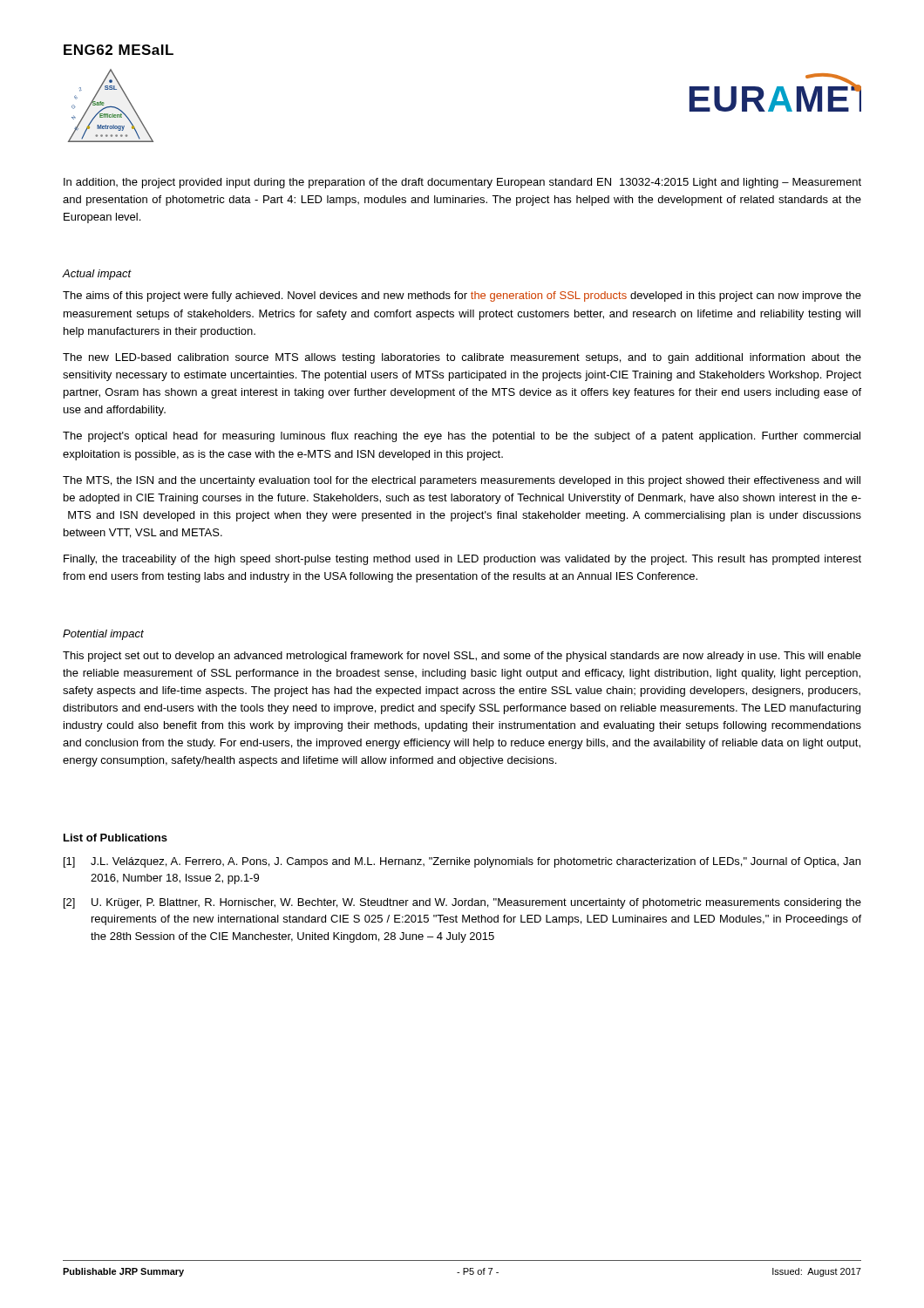924x1308 pixels.
Task: Find the text block with the text "Finally, the traceability of the high"
Action: (462, 568)
